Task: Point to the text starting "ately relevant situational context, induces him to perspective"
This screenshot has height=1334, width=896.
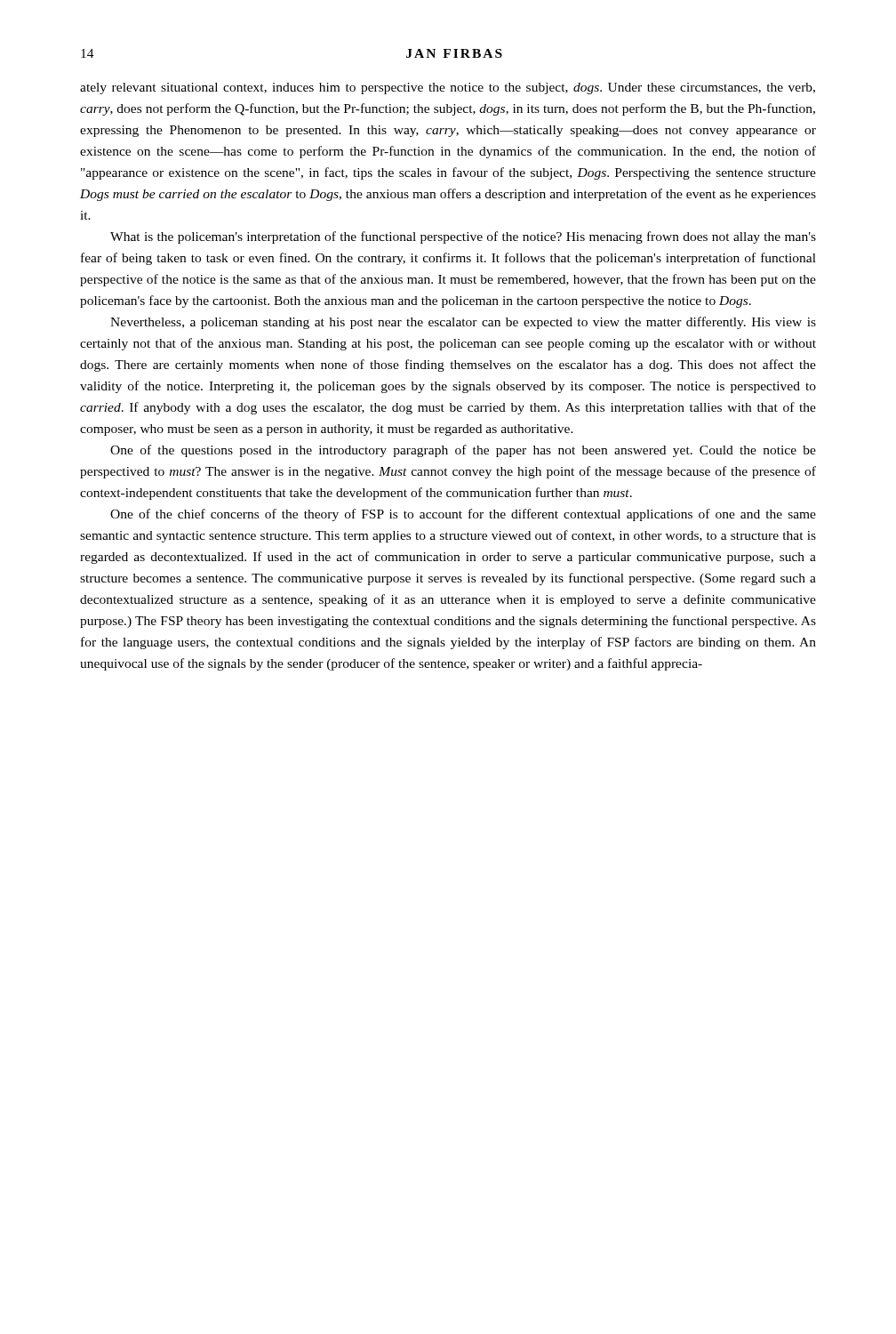Action: coord(448,151)
